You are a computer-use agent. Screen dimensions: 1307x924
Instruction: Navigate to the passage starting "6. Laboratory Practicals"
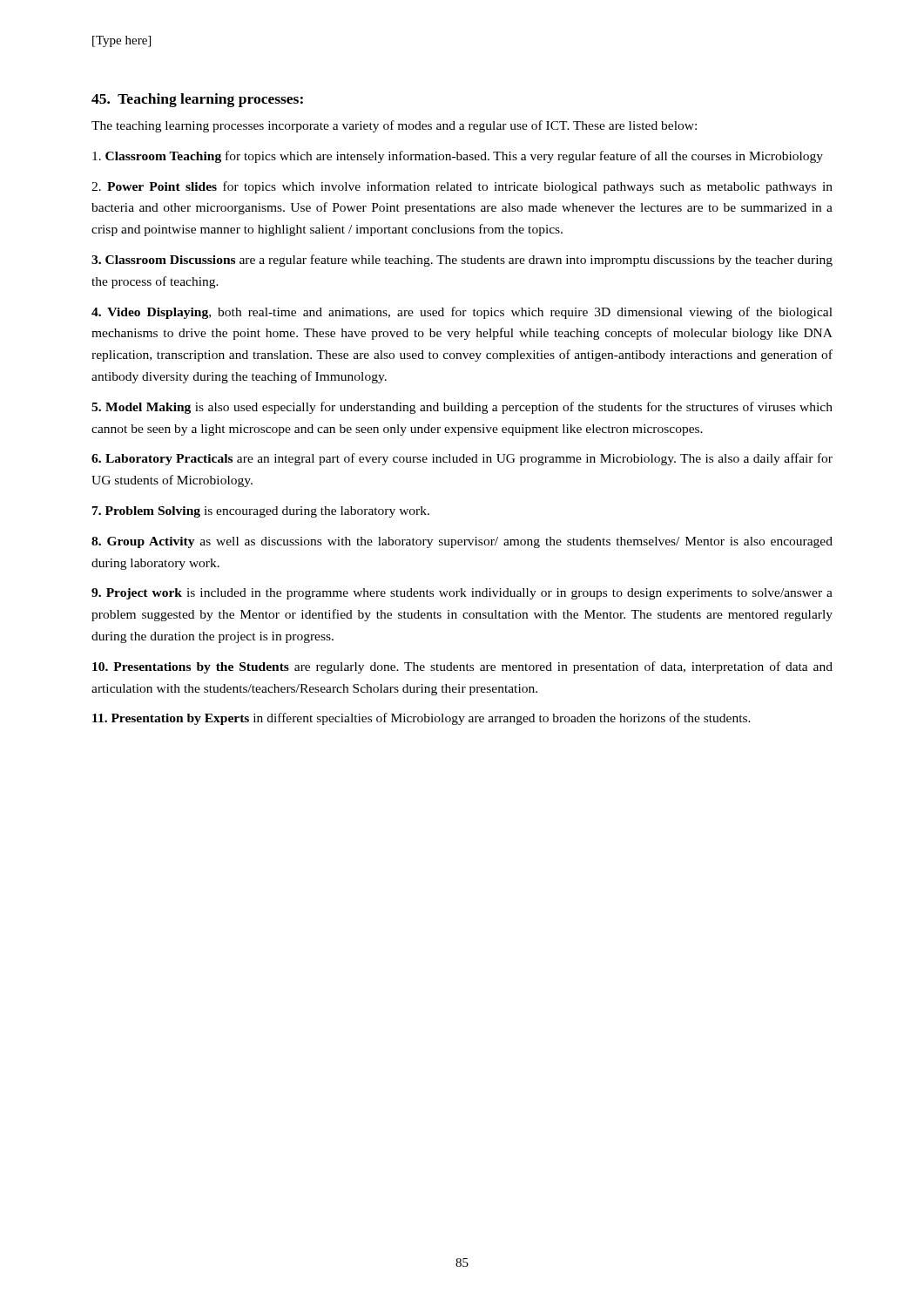(x=462, y=469)
